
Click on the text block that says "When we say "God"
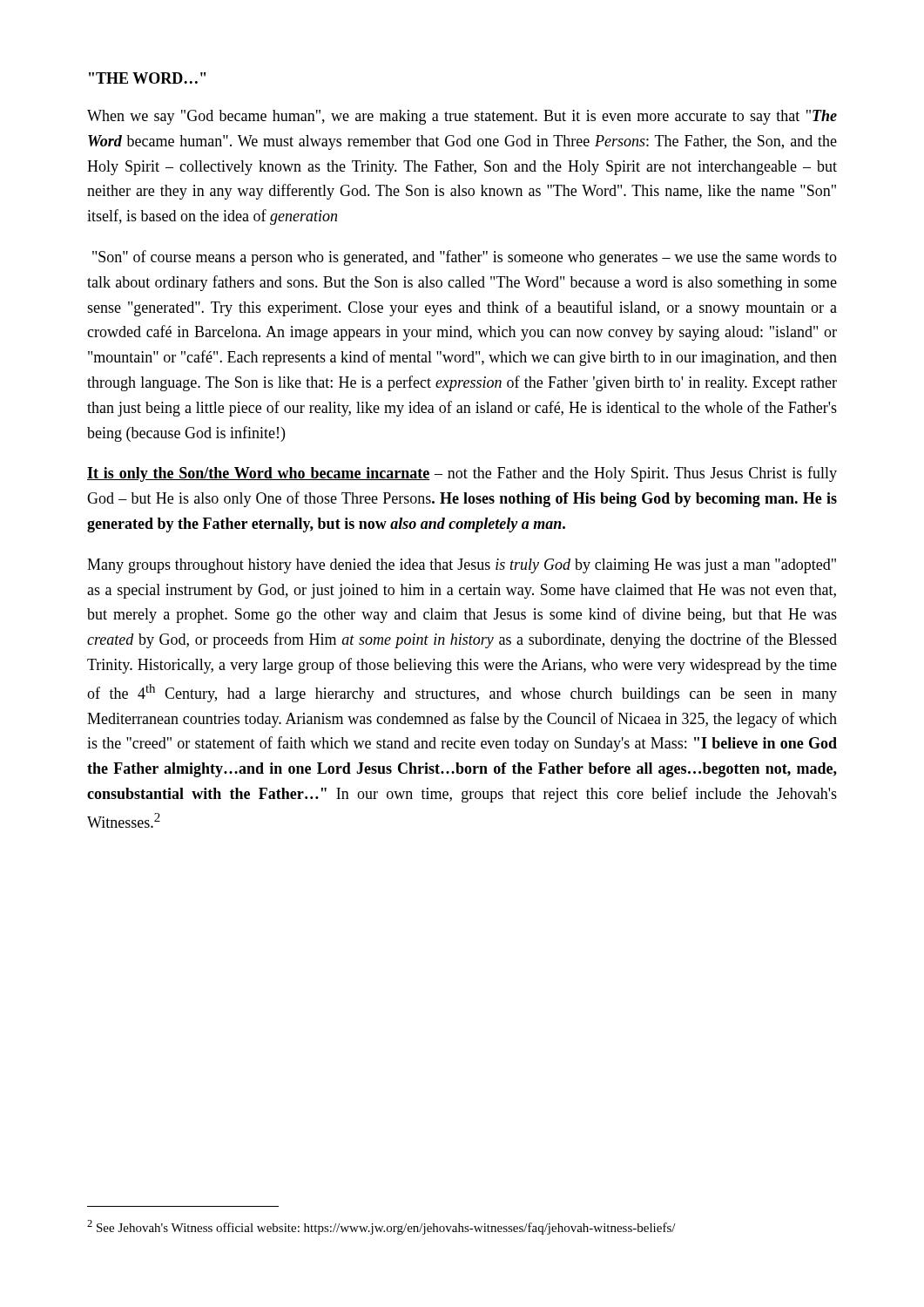462,166
